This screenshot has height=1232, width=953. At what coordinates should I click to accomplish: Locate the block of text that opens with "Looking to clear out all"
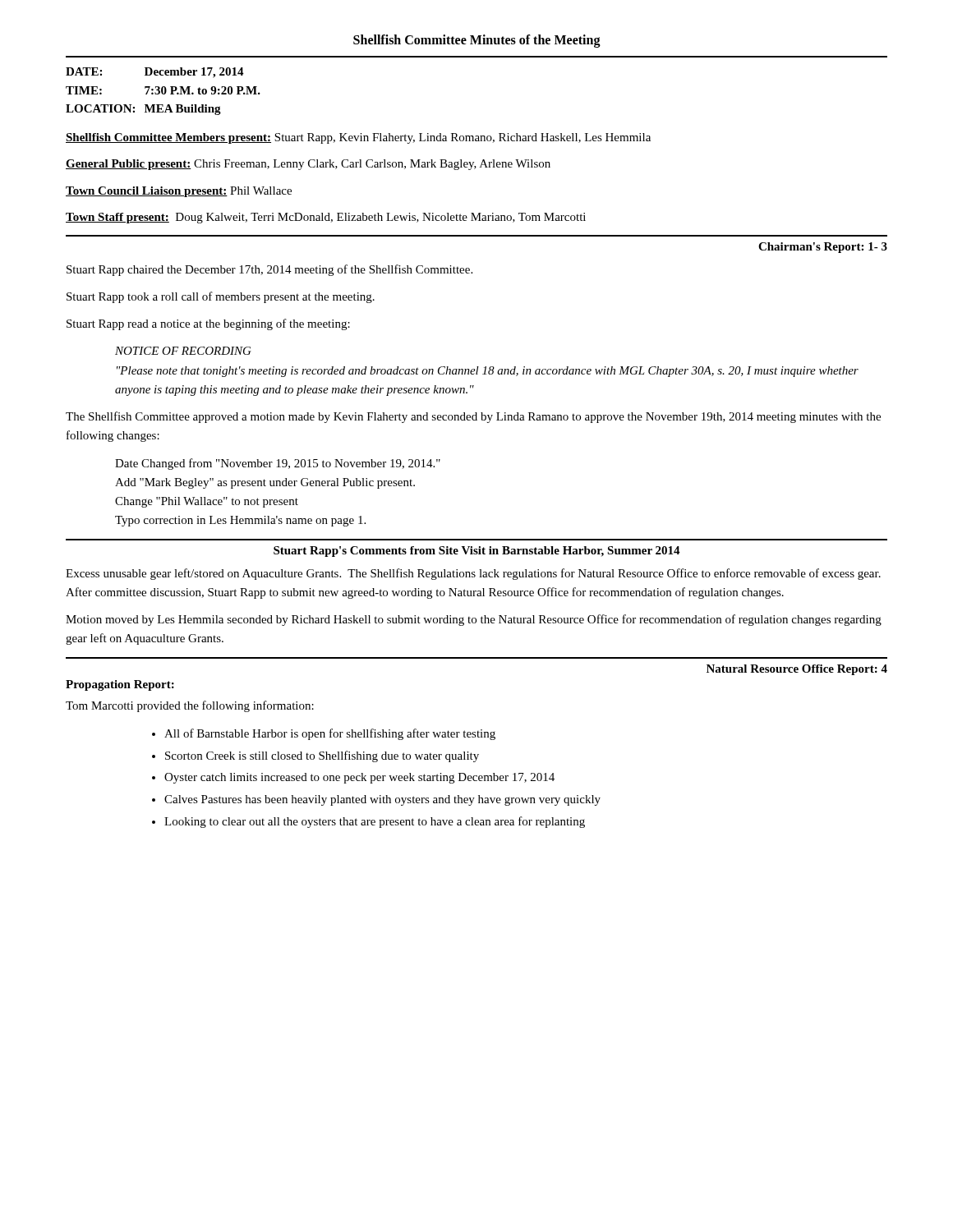[375, 821]
